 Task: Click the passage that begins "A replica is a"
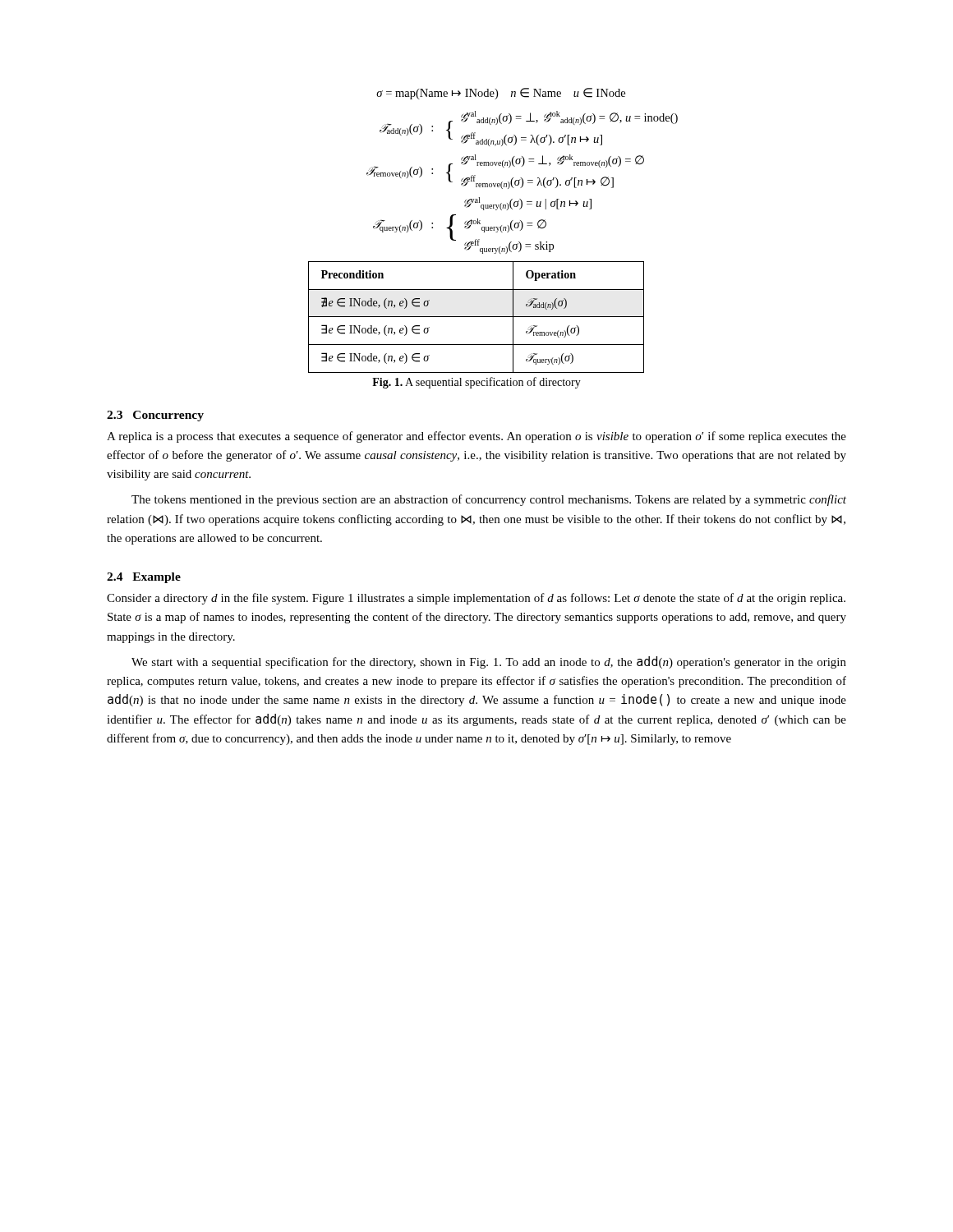(x=476, y=455)
